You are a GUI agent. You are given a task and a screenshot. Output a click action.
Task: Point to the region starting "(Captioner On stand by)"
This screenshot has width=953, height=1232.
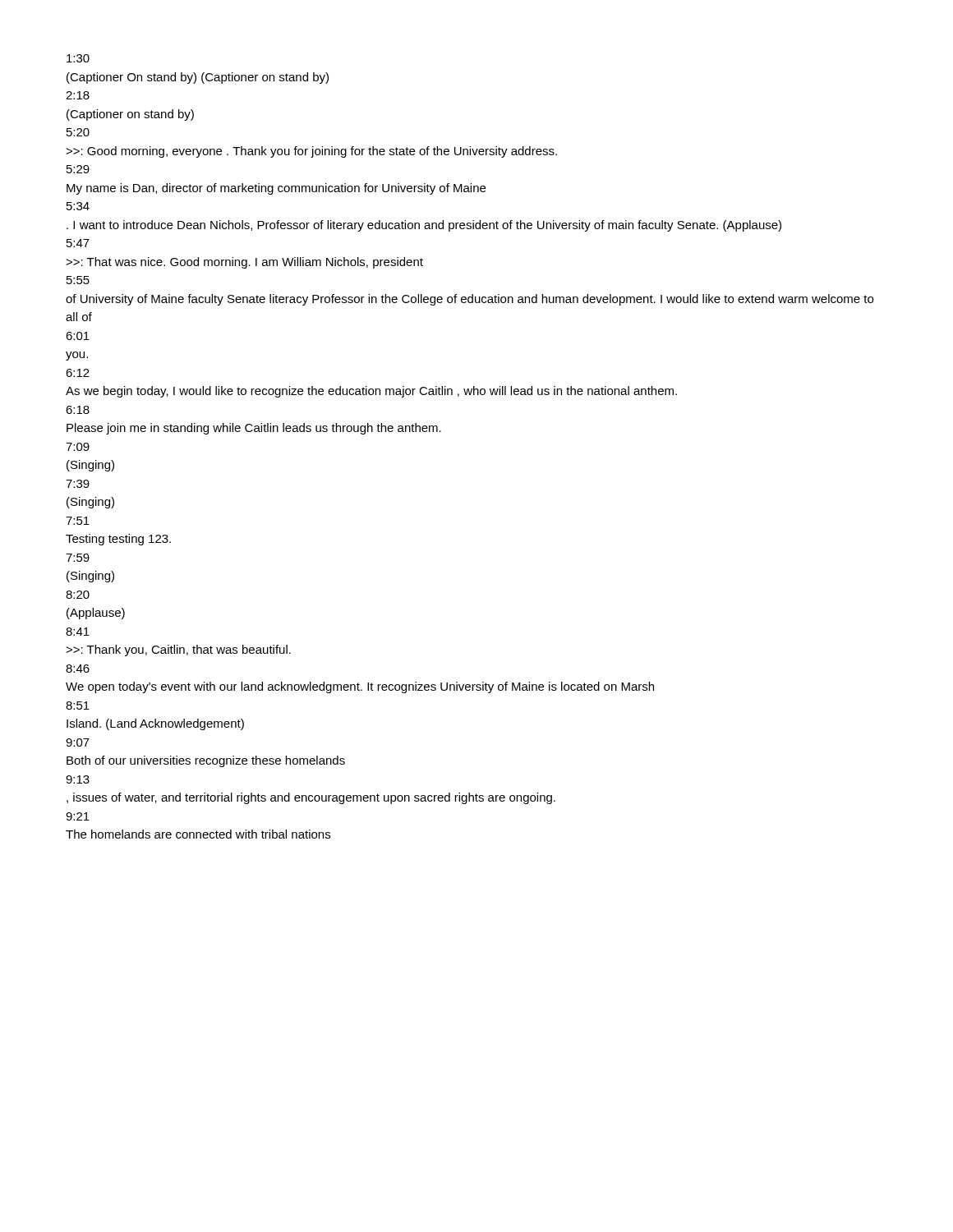[x=198, y=78]
